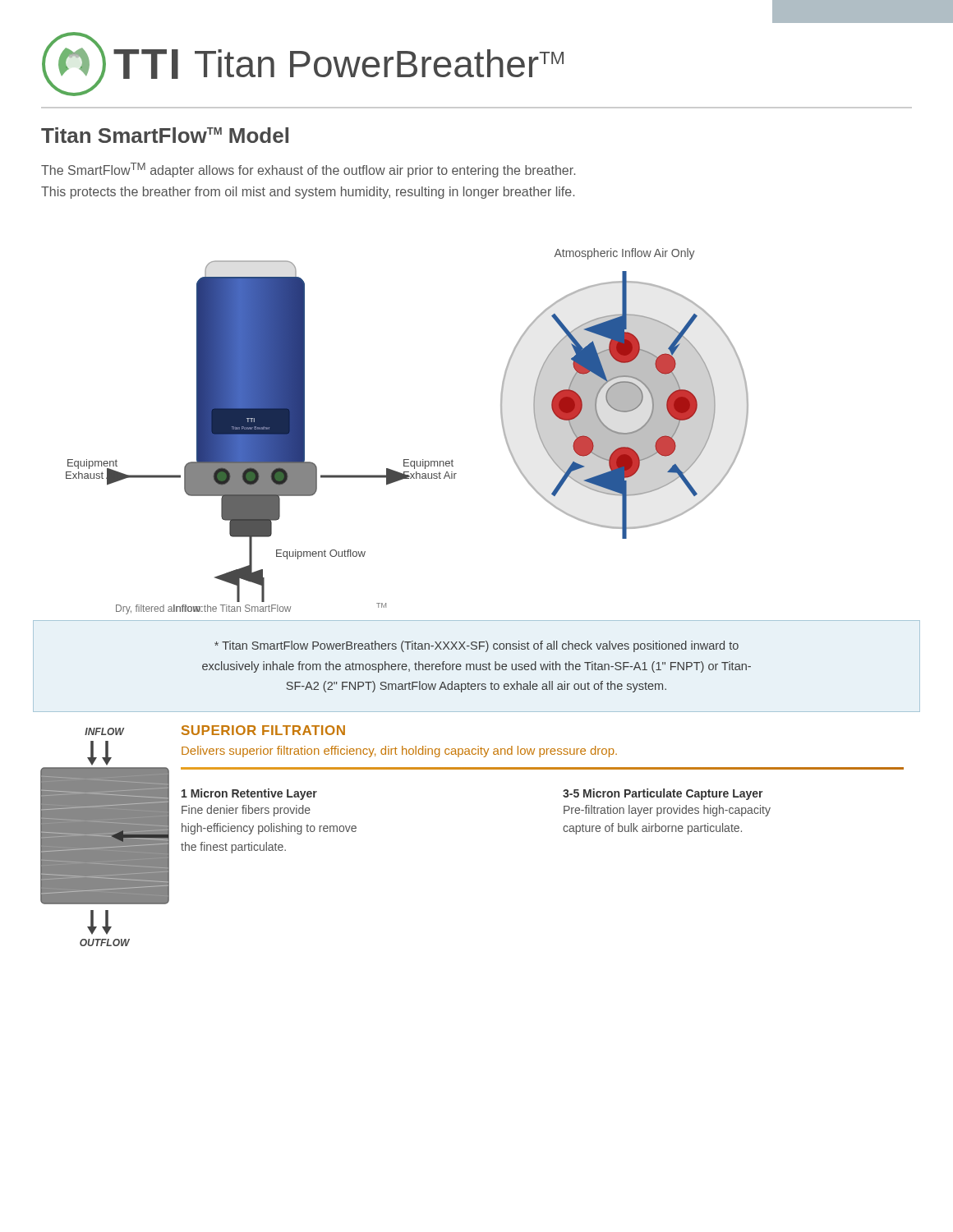Find the section header with the text "Titan SmartFlowTM Model"
This screenshot has height=1232, width=953.
click(x=165, y=136)
